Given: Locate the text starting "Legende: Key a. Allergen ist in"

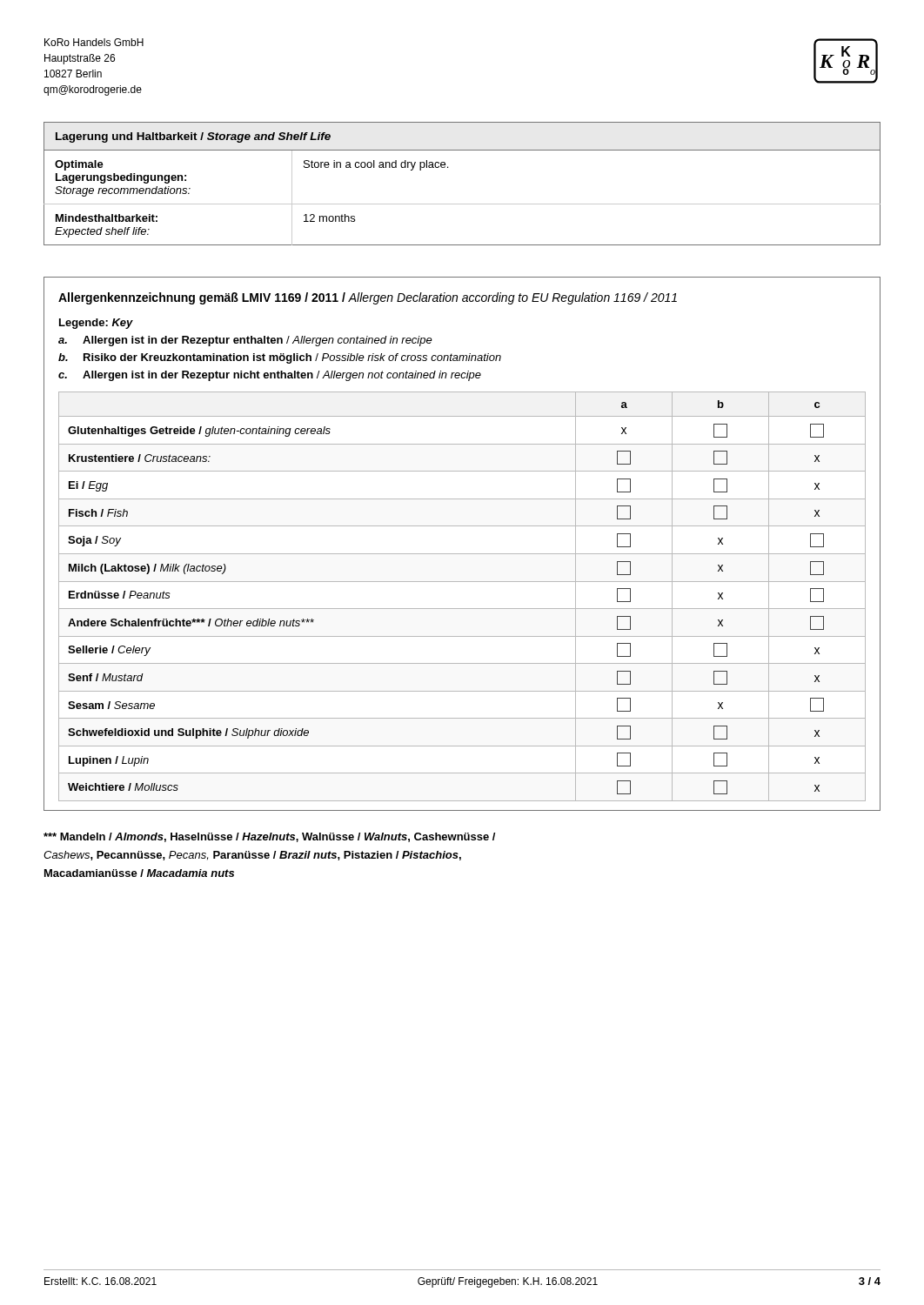Looking at the screenshot, I should (x=462, y=349).
